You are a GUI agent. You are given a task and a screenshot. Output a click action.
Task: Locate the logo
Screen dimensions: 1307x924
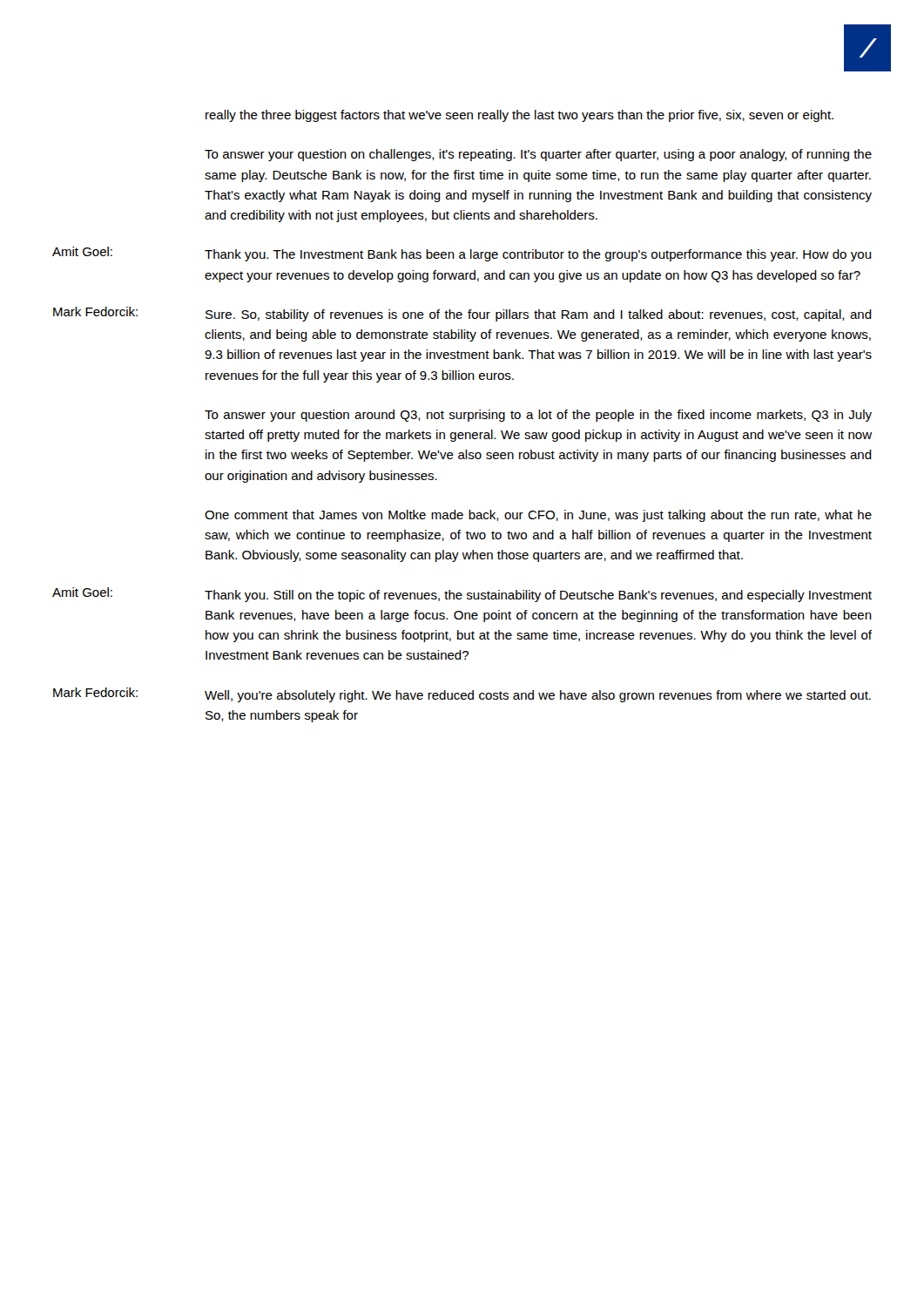coord(867,48)
